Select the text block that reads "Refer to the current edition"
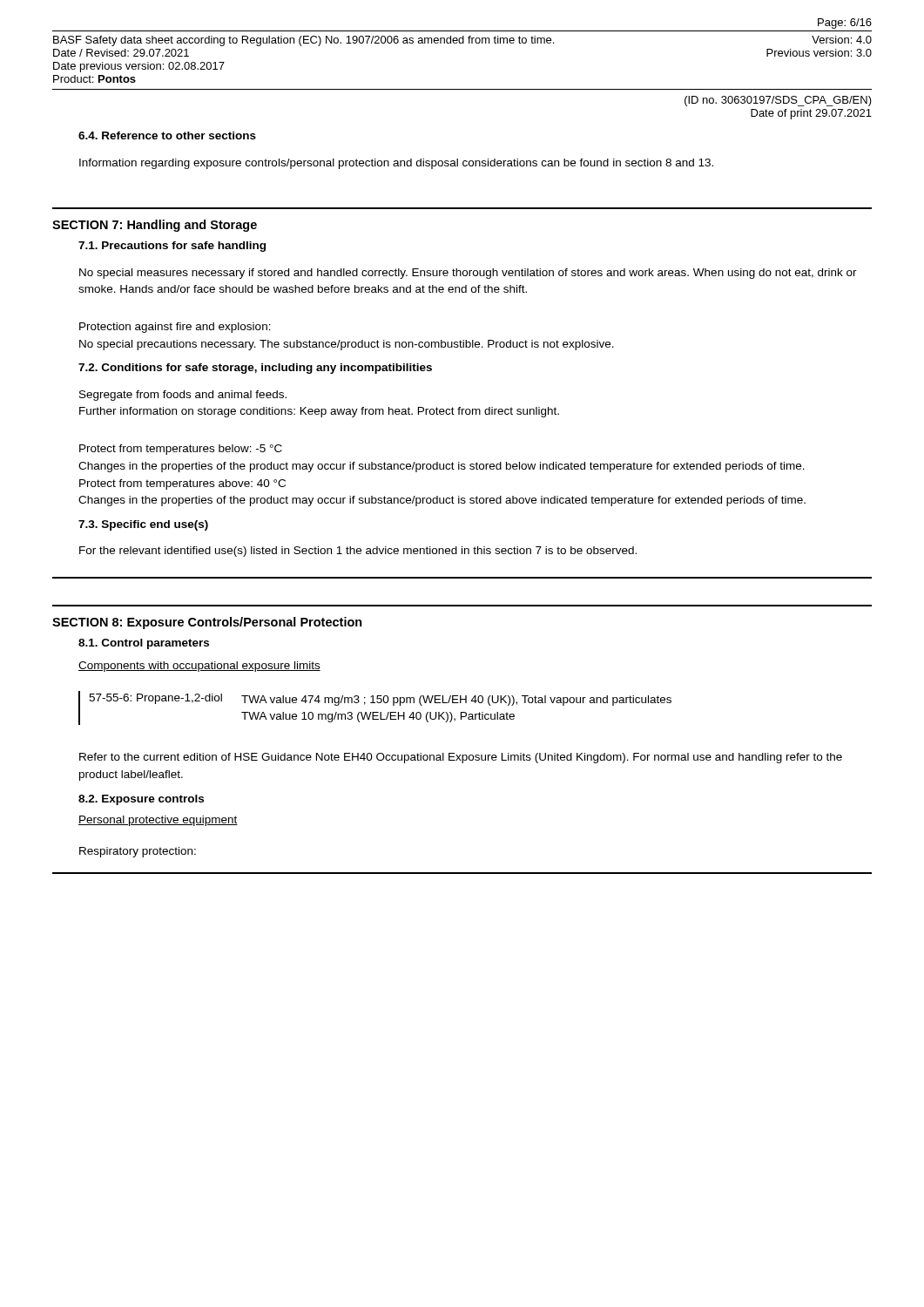The width and height of the screenshot is (924, 1307). 475,766
